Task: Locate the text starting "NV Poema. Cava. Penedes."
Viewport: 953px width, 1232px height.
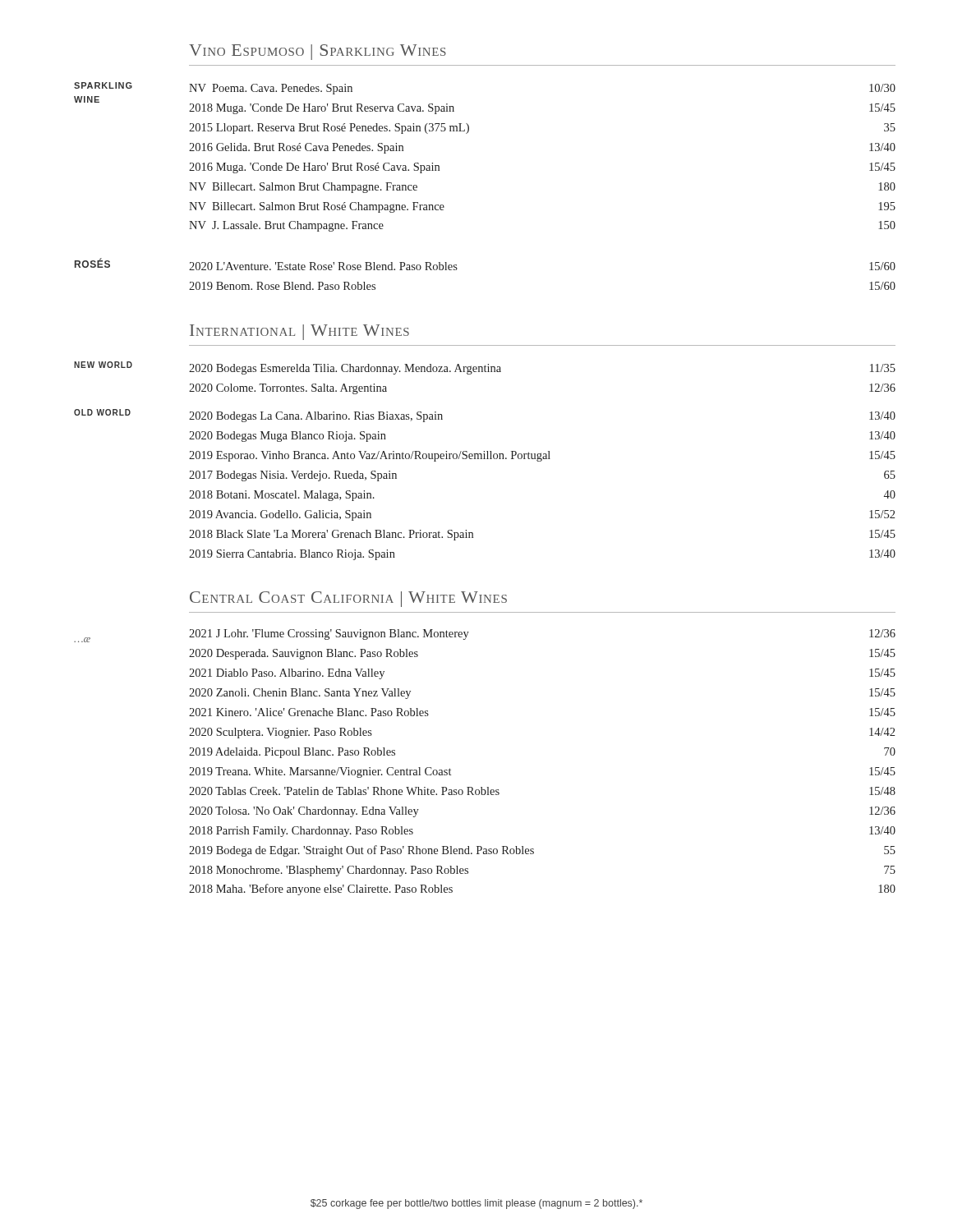Action: coord(262,89)
